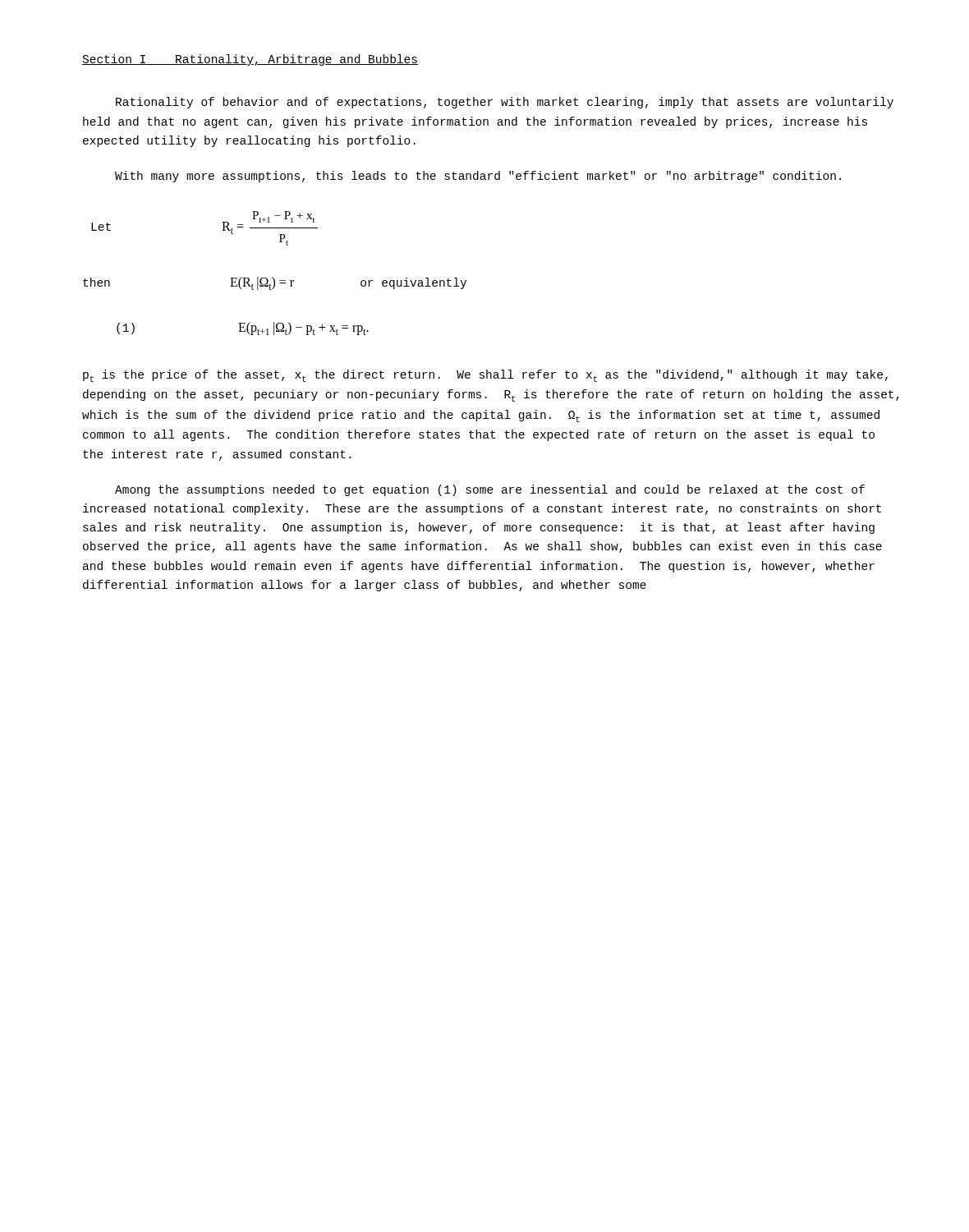
Task: Locate the text block with the text "pt is the price of the asset, xt"
Action: point(492,415)
